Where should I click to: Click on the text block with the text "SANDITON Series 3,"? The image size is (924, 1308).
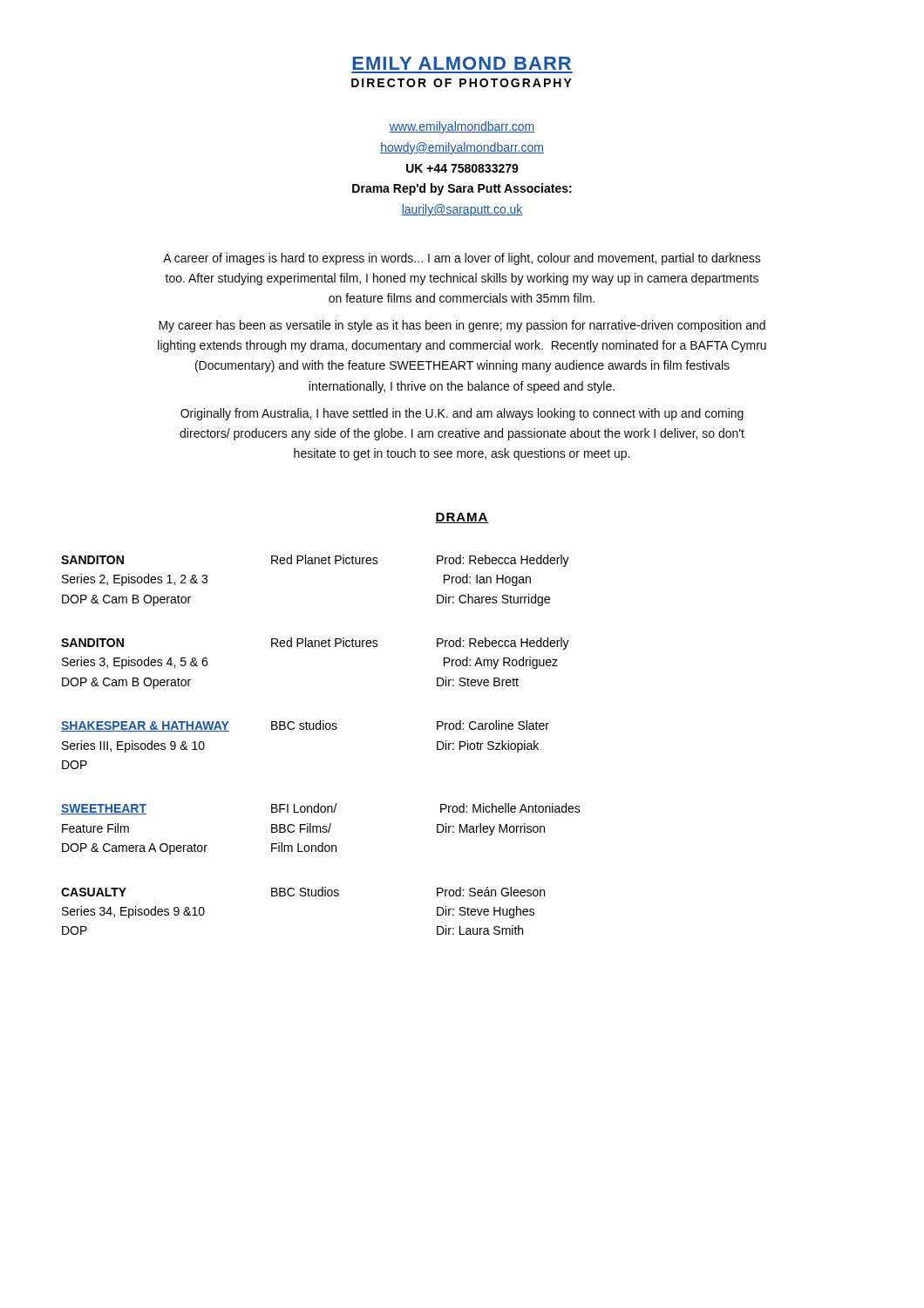coord(462,662)
